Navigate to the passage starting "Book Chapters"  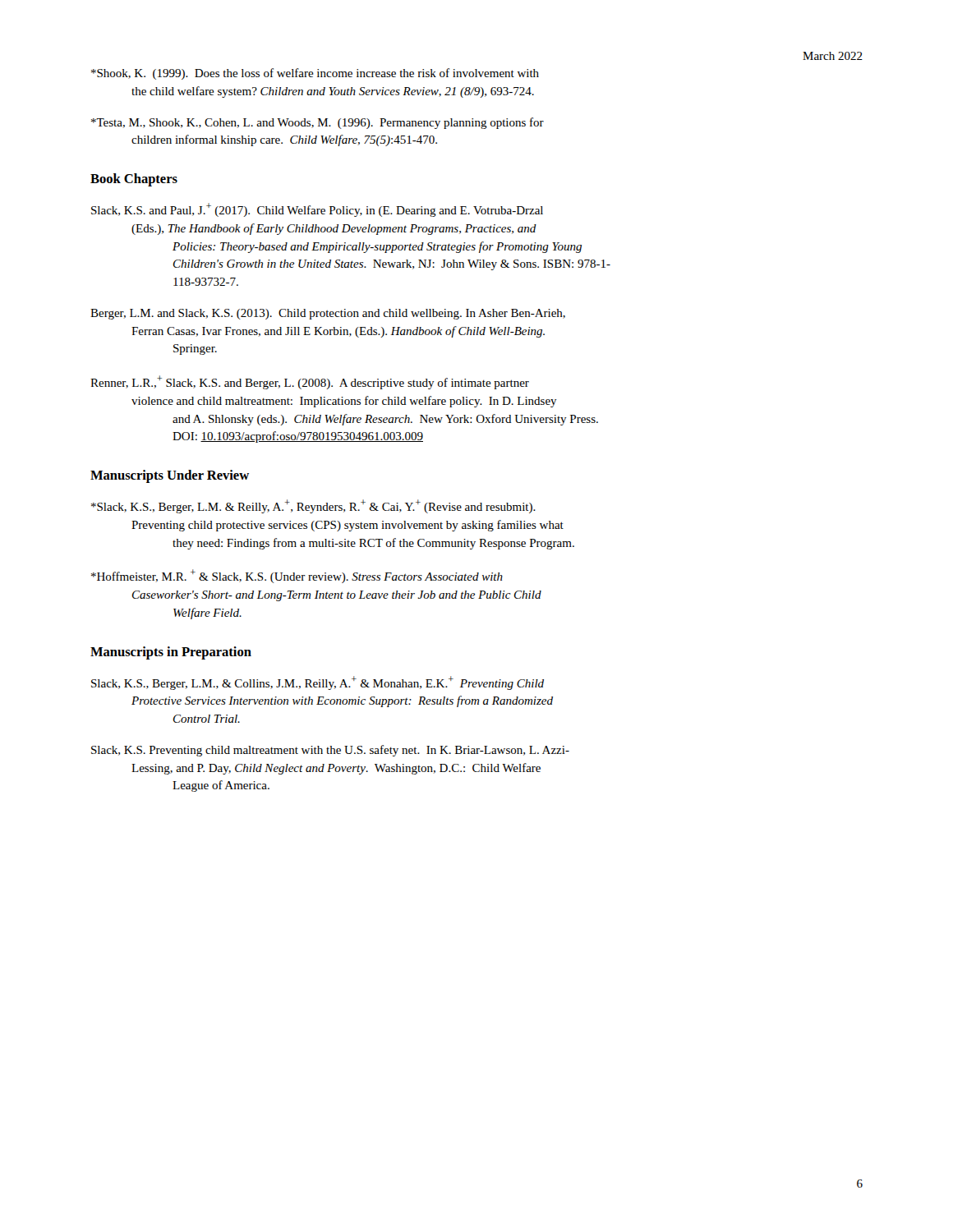(x=134, y=179)
